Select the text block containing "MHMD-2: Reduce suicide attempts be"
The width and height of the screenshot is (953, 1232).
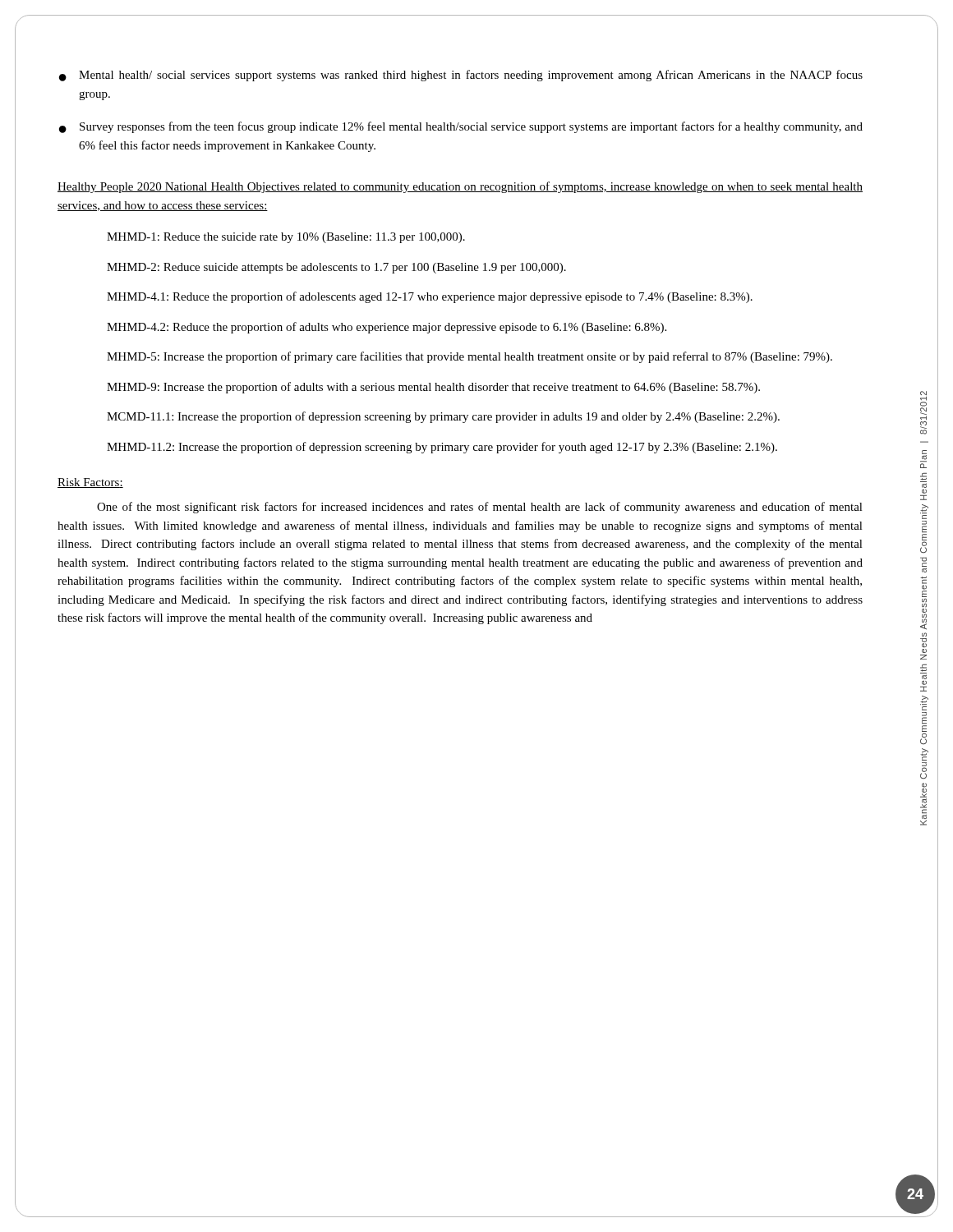(337, 267)
